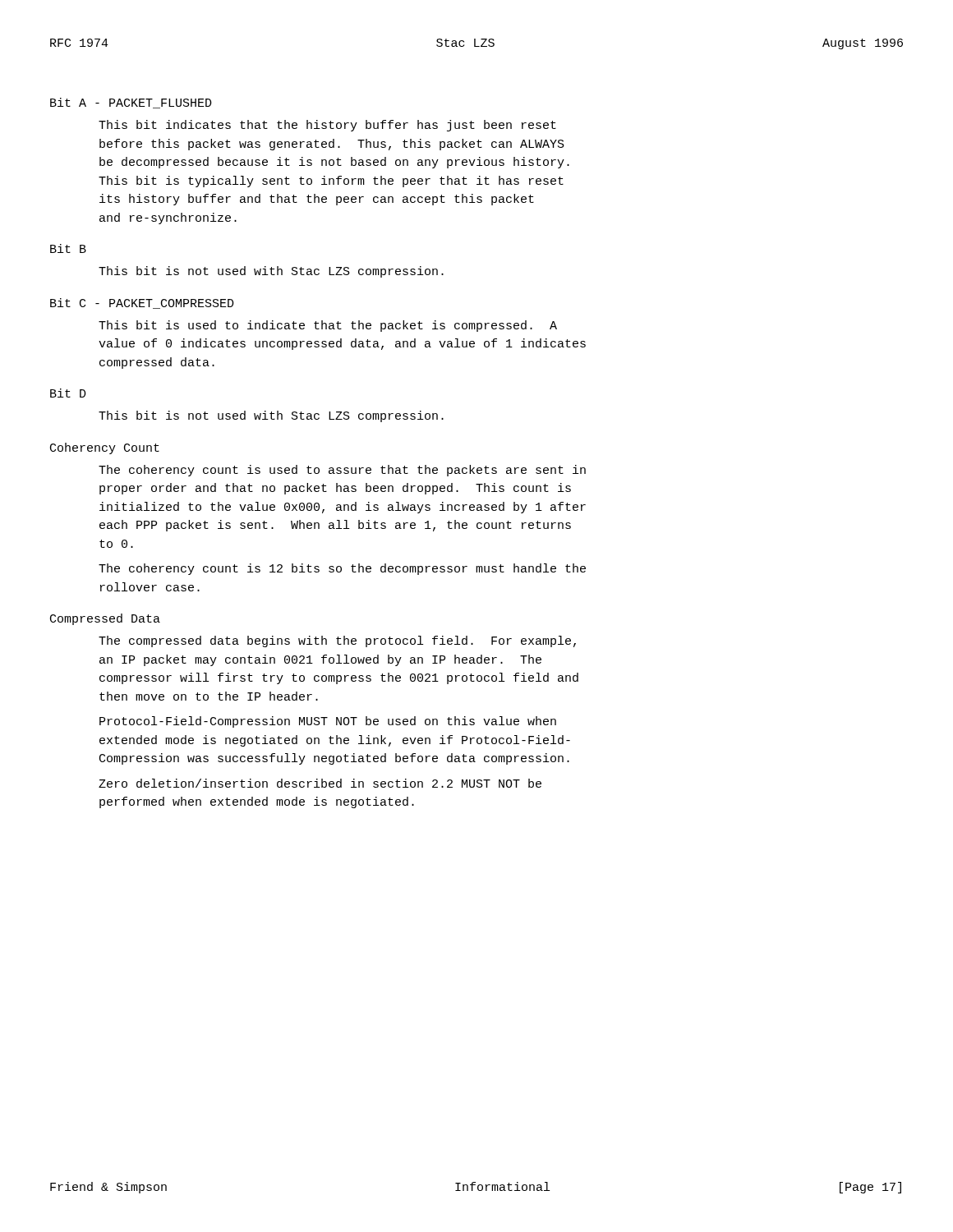Navigate to the block starting "Bit C - PACKET_COMPRESSED This bit is"

[x=476, y=335]
